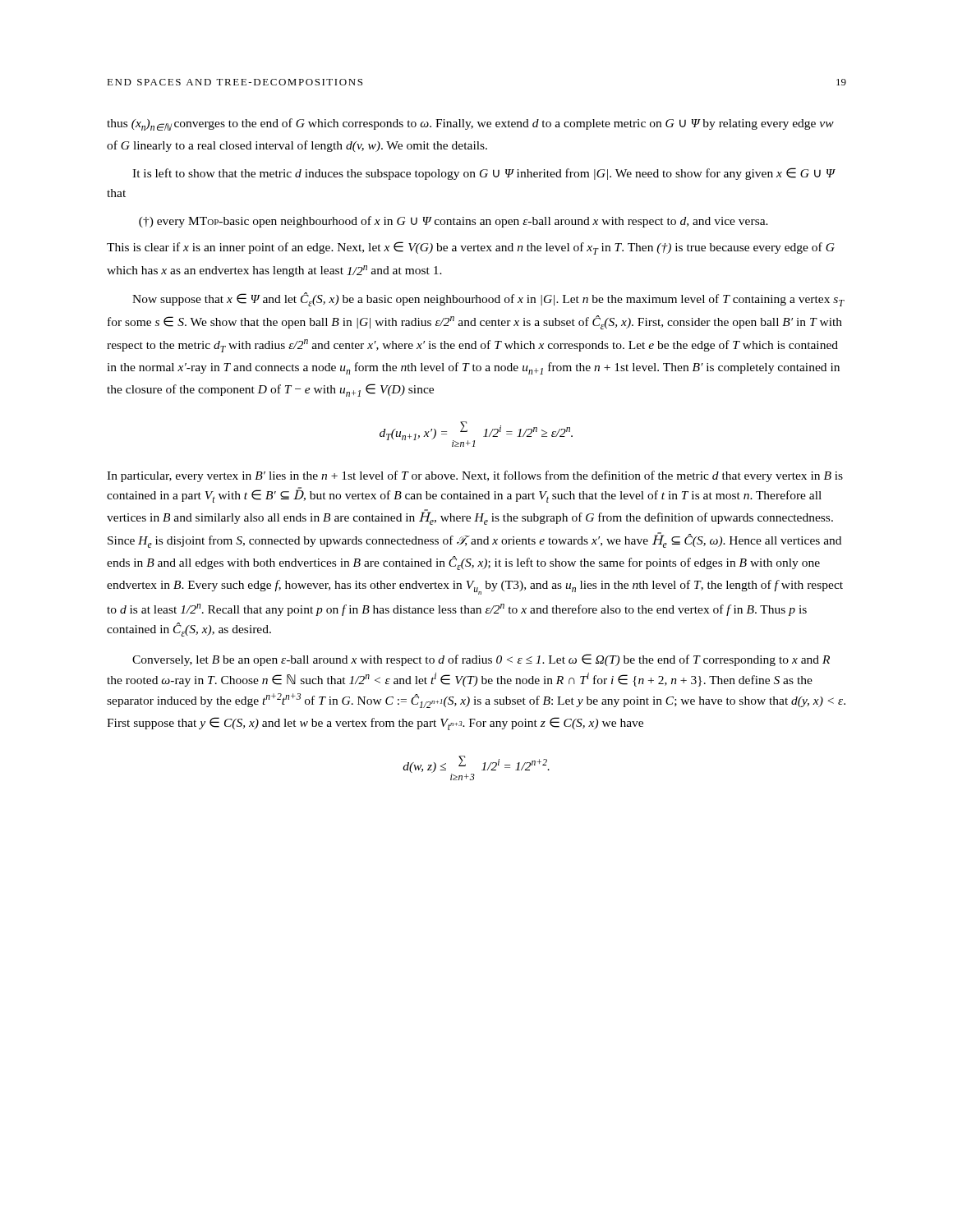Locate the text block with the text "Conversely, let B be an open"
This screenshot has width=953, height=1232.
click(476, 693)
